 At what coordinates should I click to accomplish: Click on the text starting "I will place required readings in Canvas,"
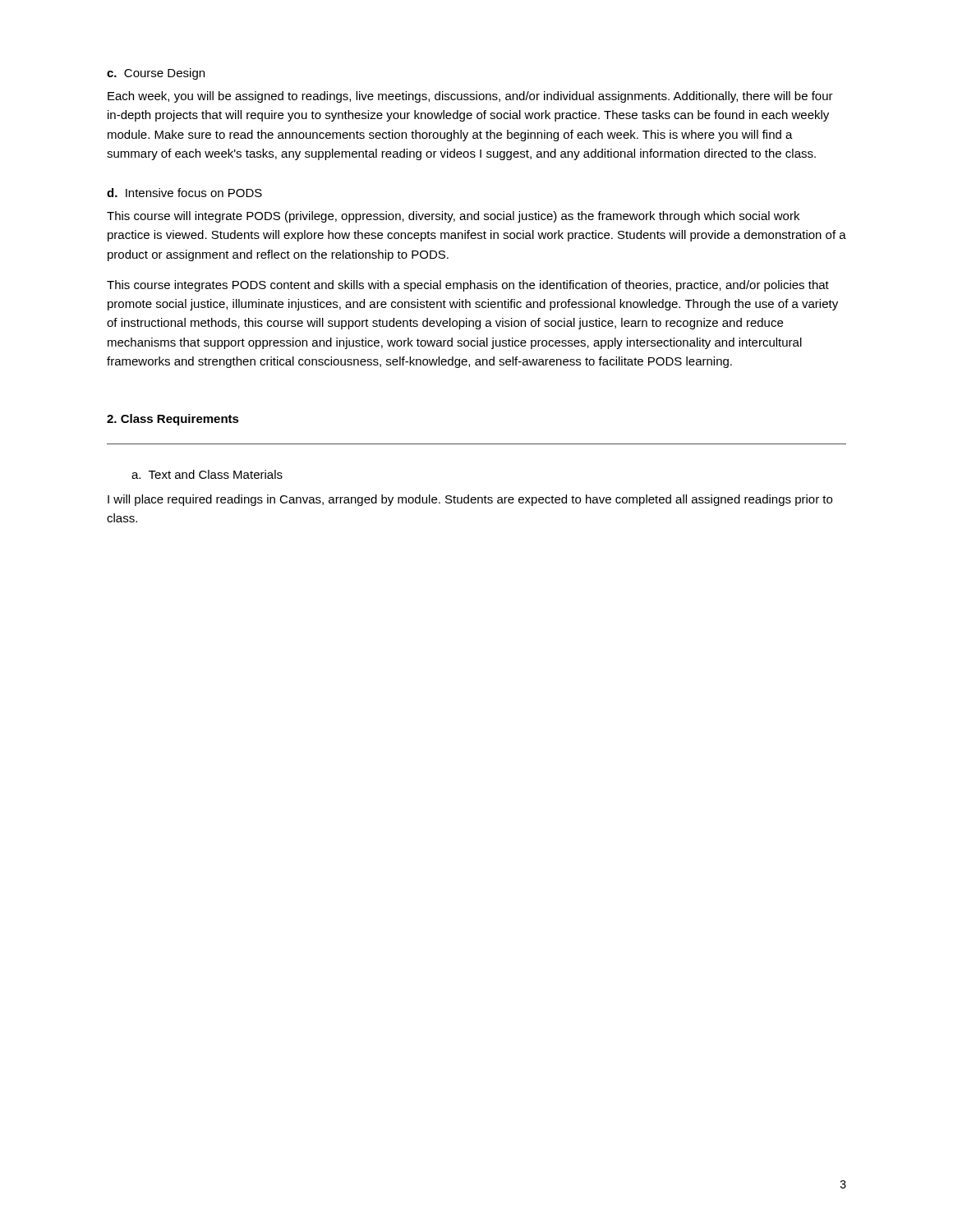pos(476,509)
